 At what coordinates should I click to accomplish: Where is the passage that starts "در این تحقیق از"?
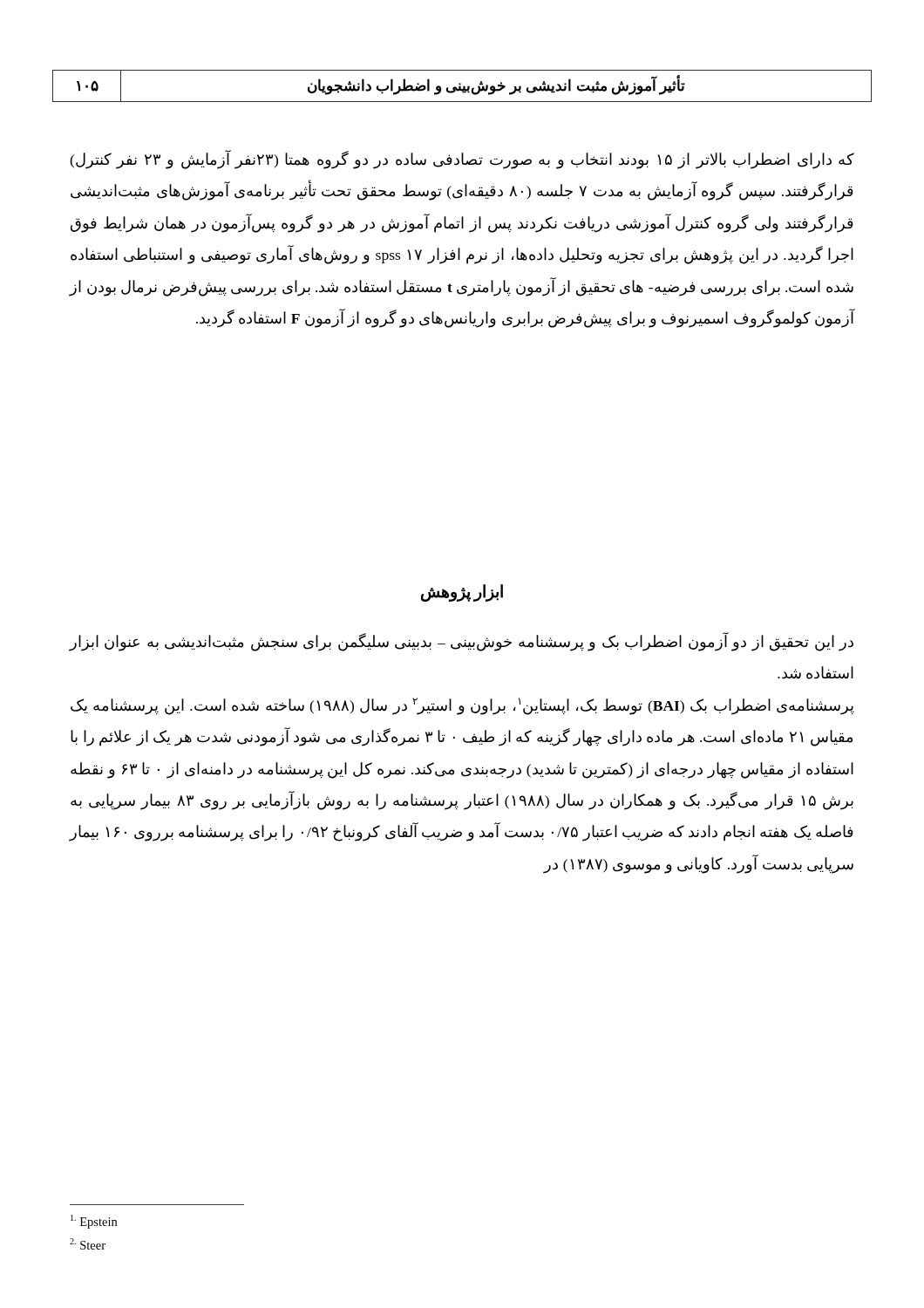(462, 753)
